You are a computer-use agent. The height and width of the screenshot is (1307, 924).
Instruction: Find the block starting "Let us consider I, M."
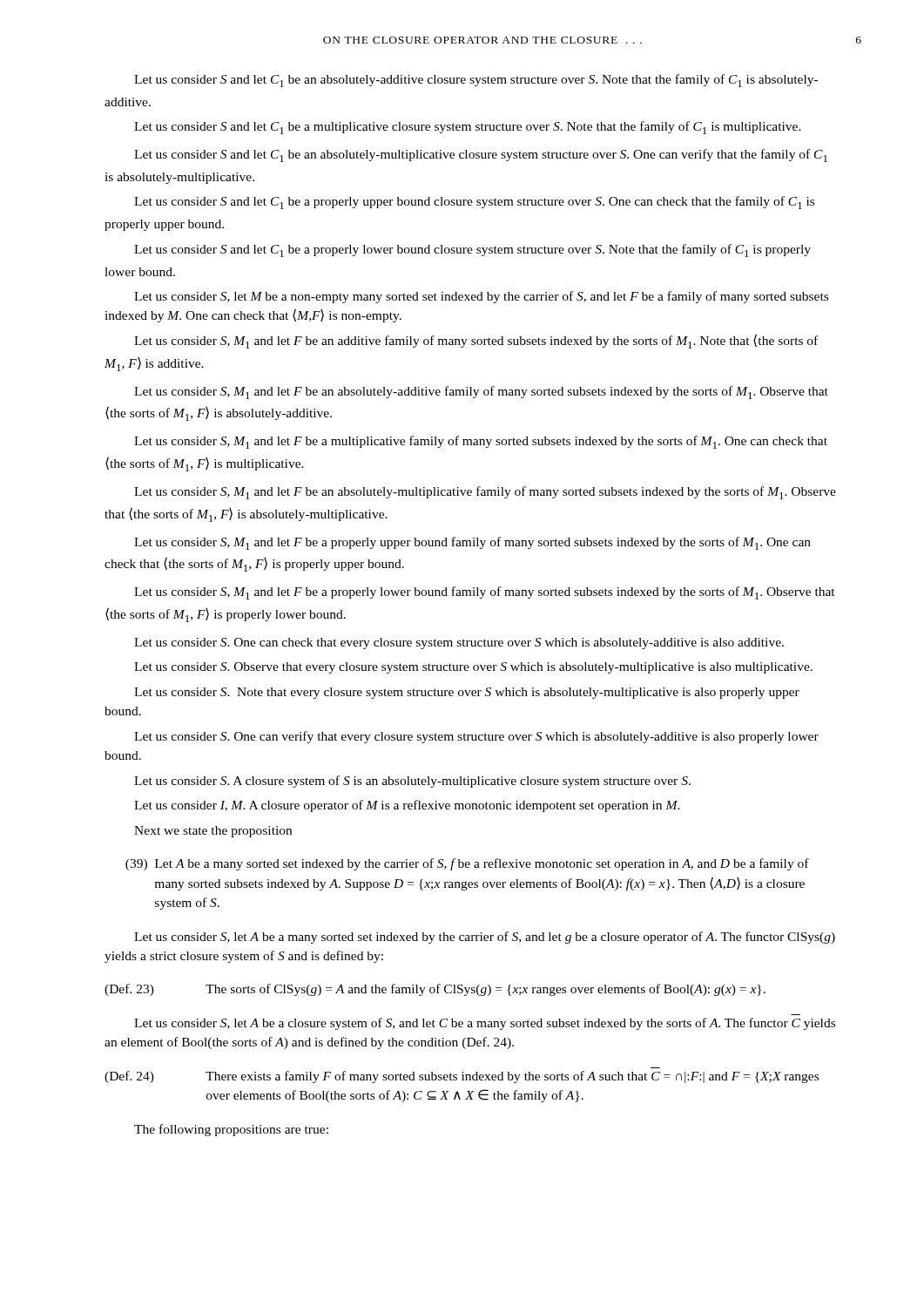pyautogui.click(x=407, y=805)
